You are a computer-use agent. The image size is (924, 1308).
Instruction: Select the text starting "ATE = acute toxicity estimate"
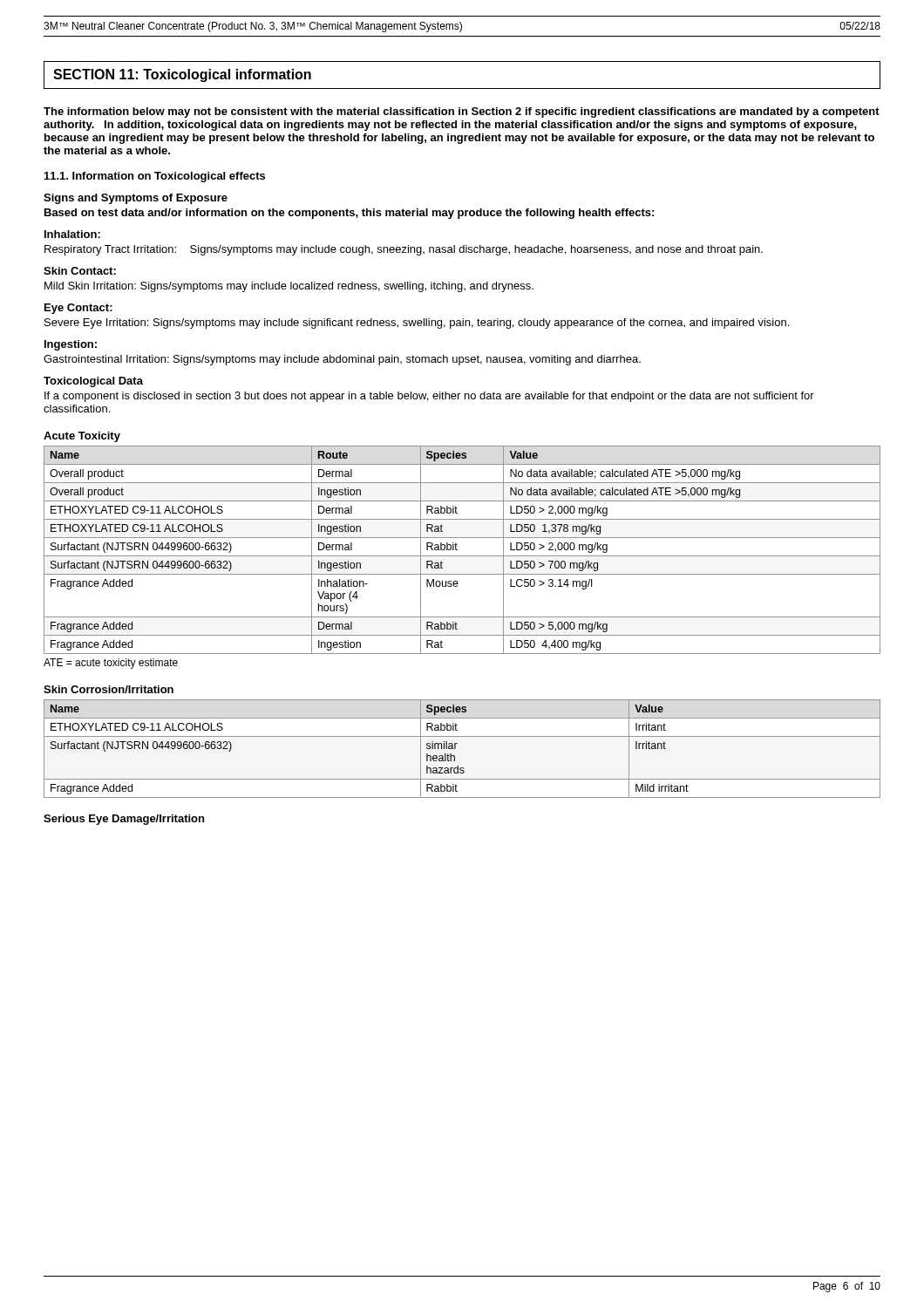coord(111,663)
